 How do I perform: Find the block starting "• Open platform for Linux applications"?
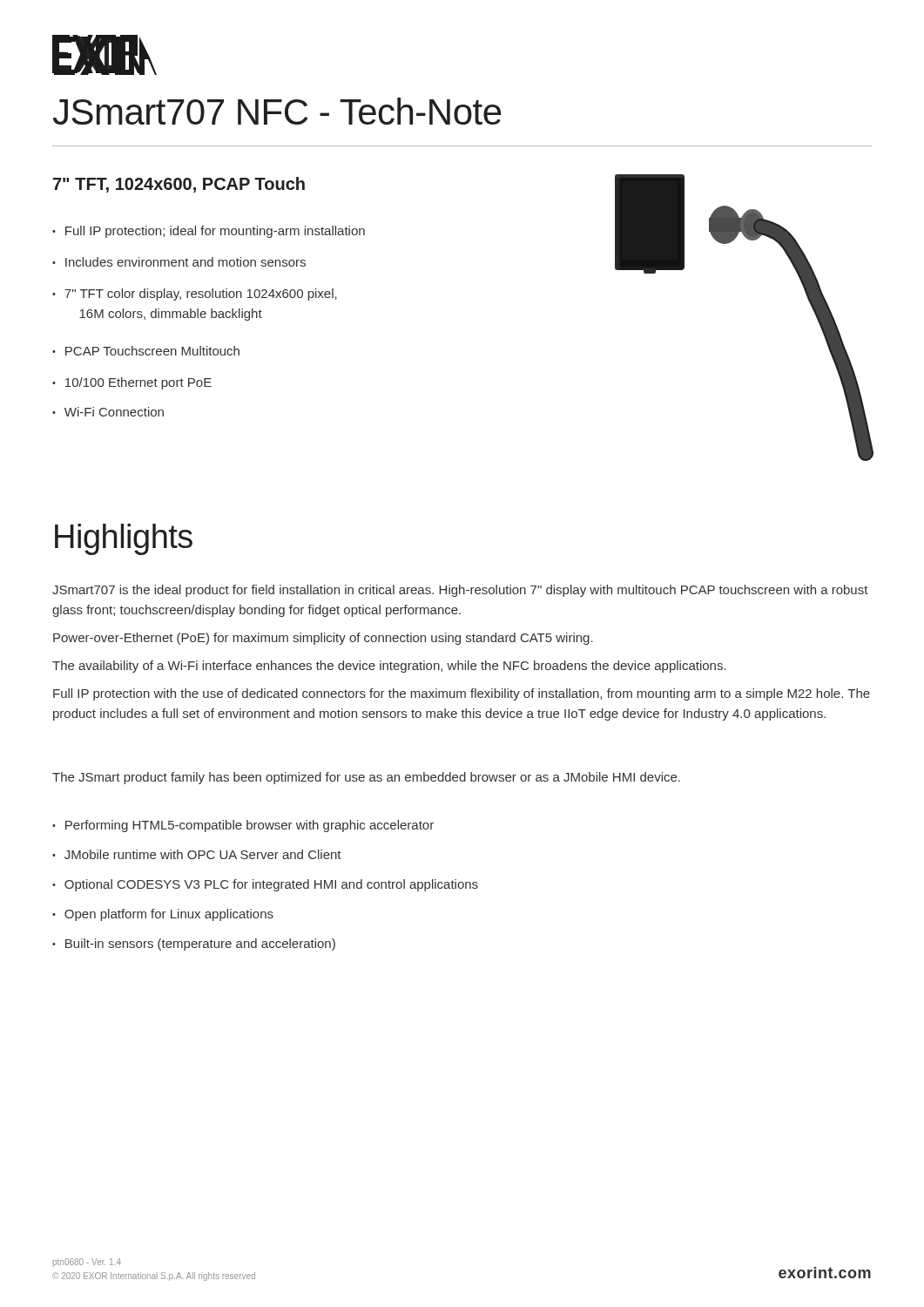point(163,914)
